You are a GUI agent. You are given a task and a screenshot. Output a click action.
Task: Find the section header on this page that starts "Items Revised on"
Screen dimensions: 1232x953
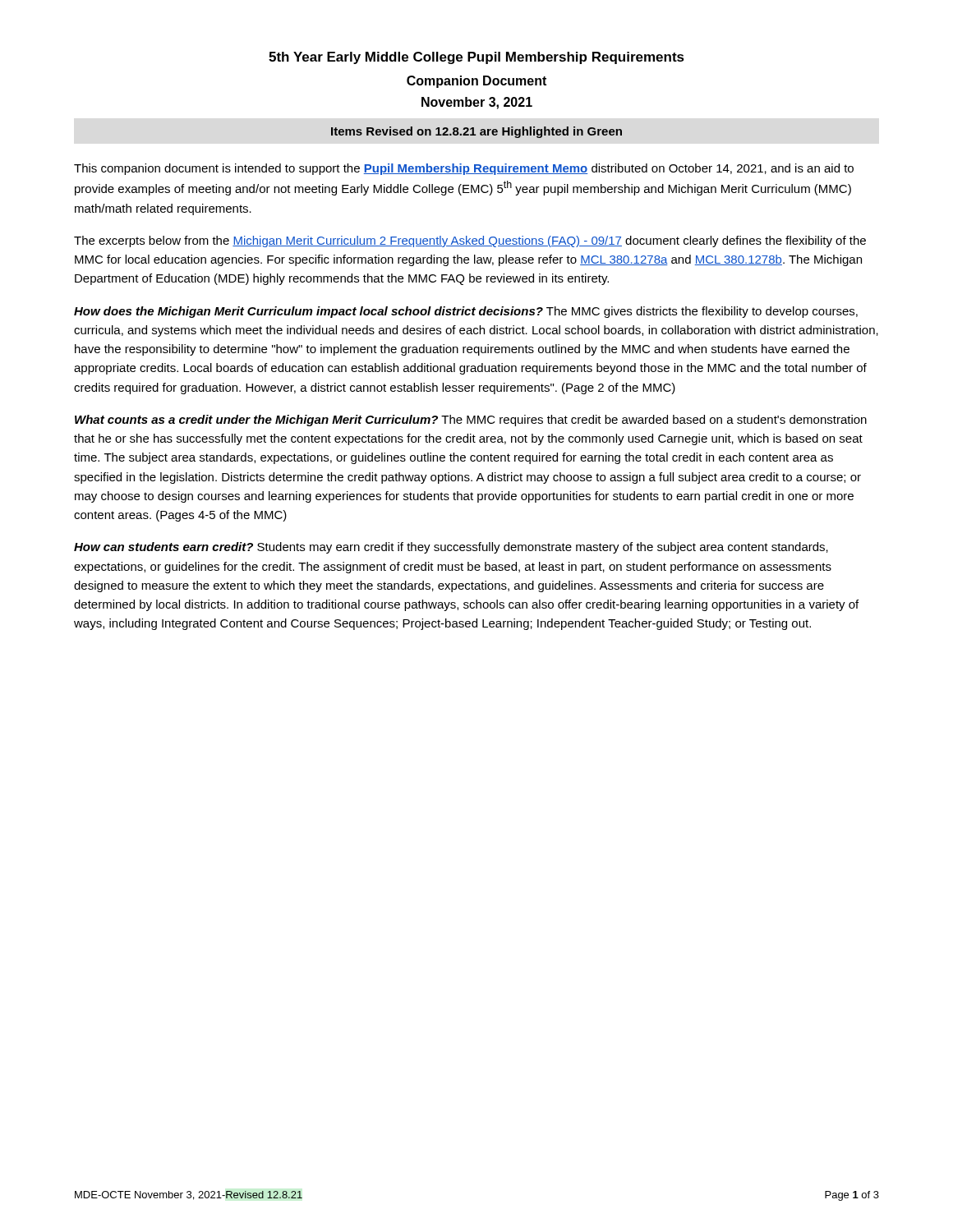476,131
